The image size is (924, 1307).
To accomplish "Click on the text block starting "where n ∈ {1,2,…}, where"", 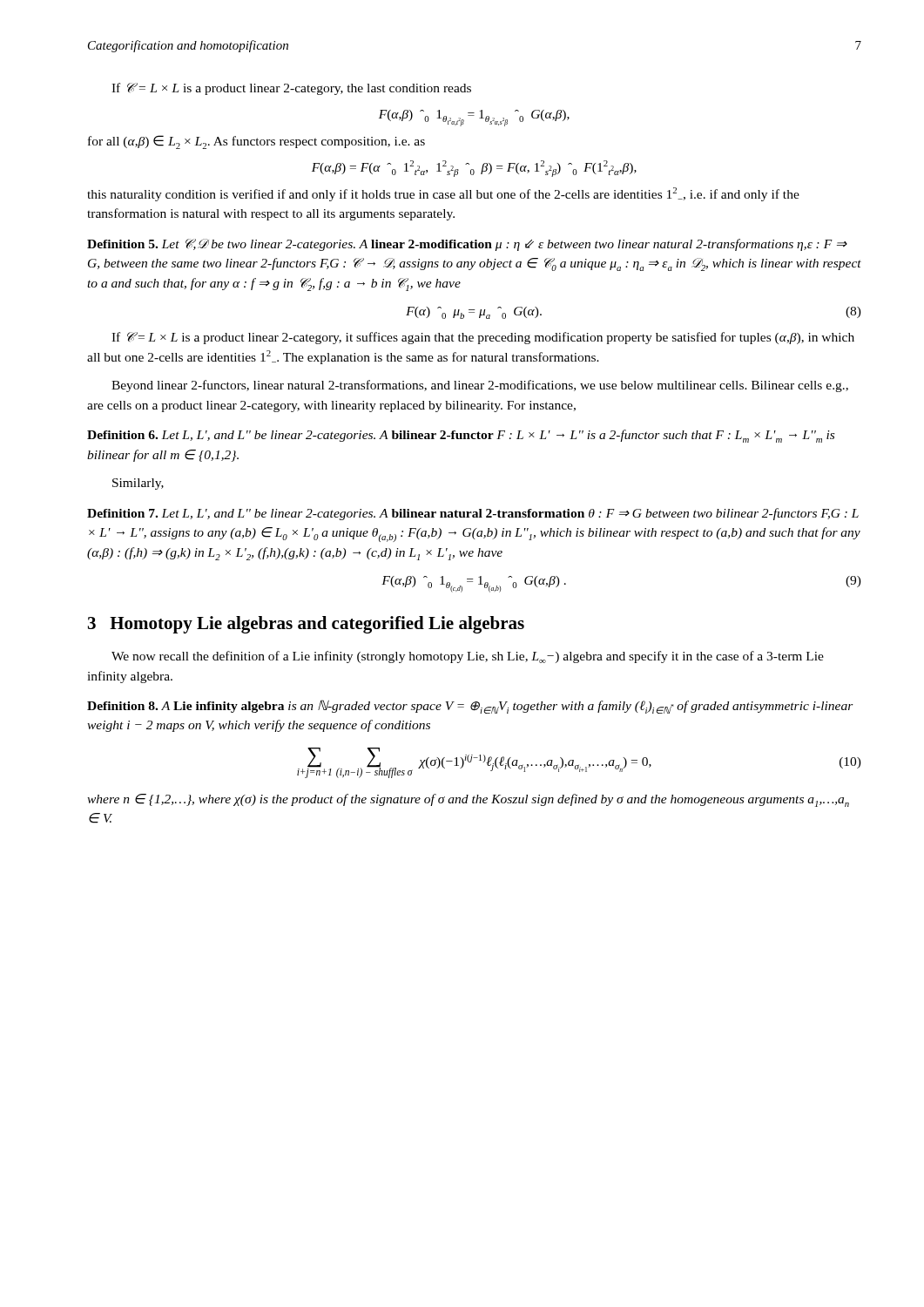I will [468, 808].
